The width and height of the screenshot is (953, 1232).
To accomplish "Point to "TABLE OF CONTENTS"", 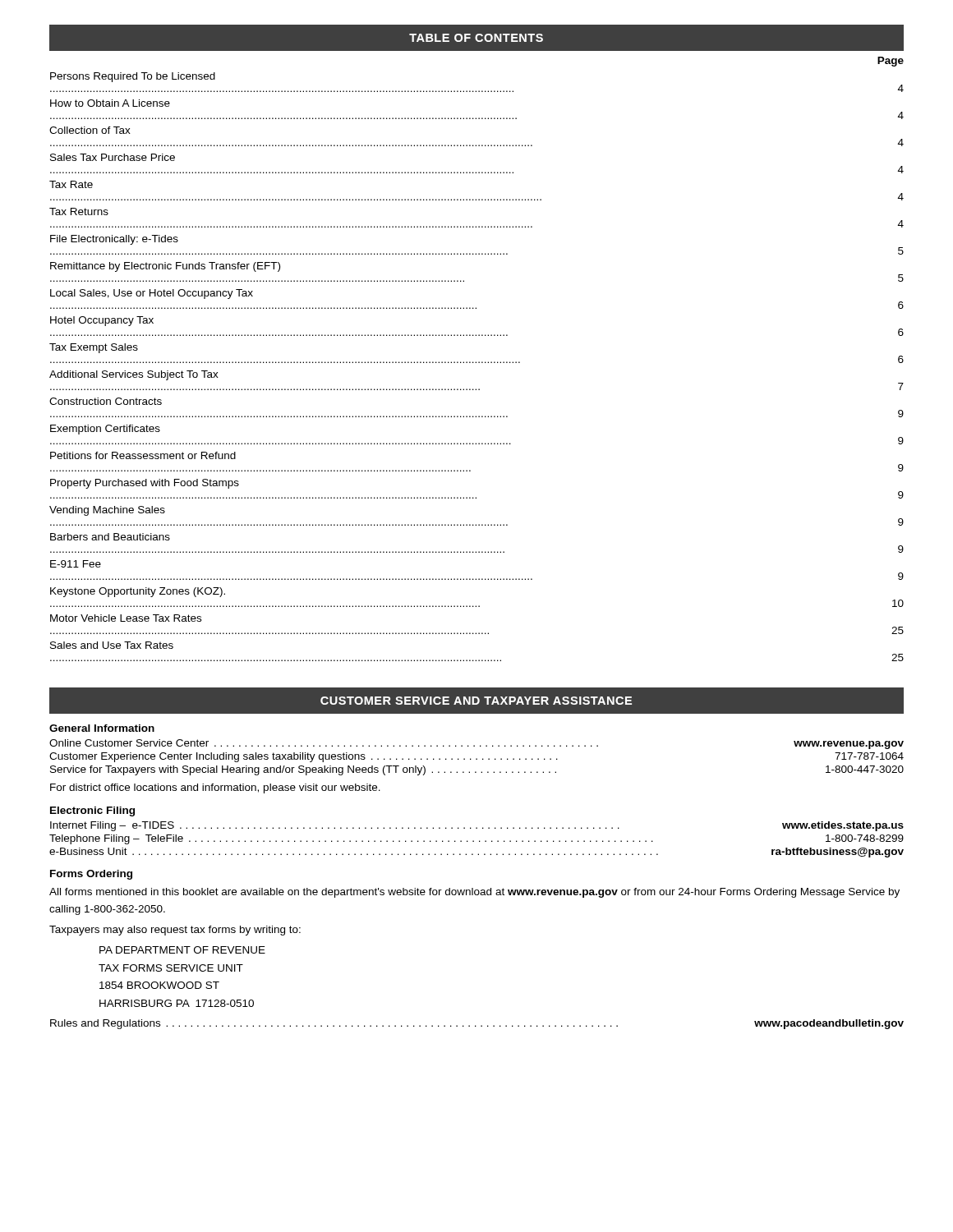I will coord(476,38).
